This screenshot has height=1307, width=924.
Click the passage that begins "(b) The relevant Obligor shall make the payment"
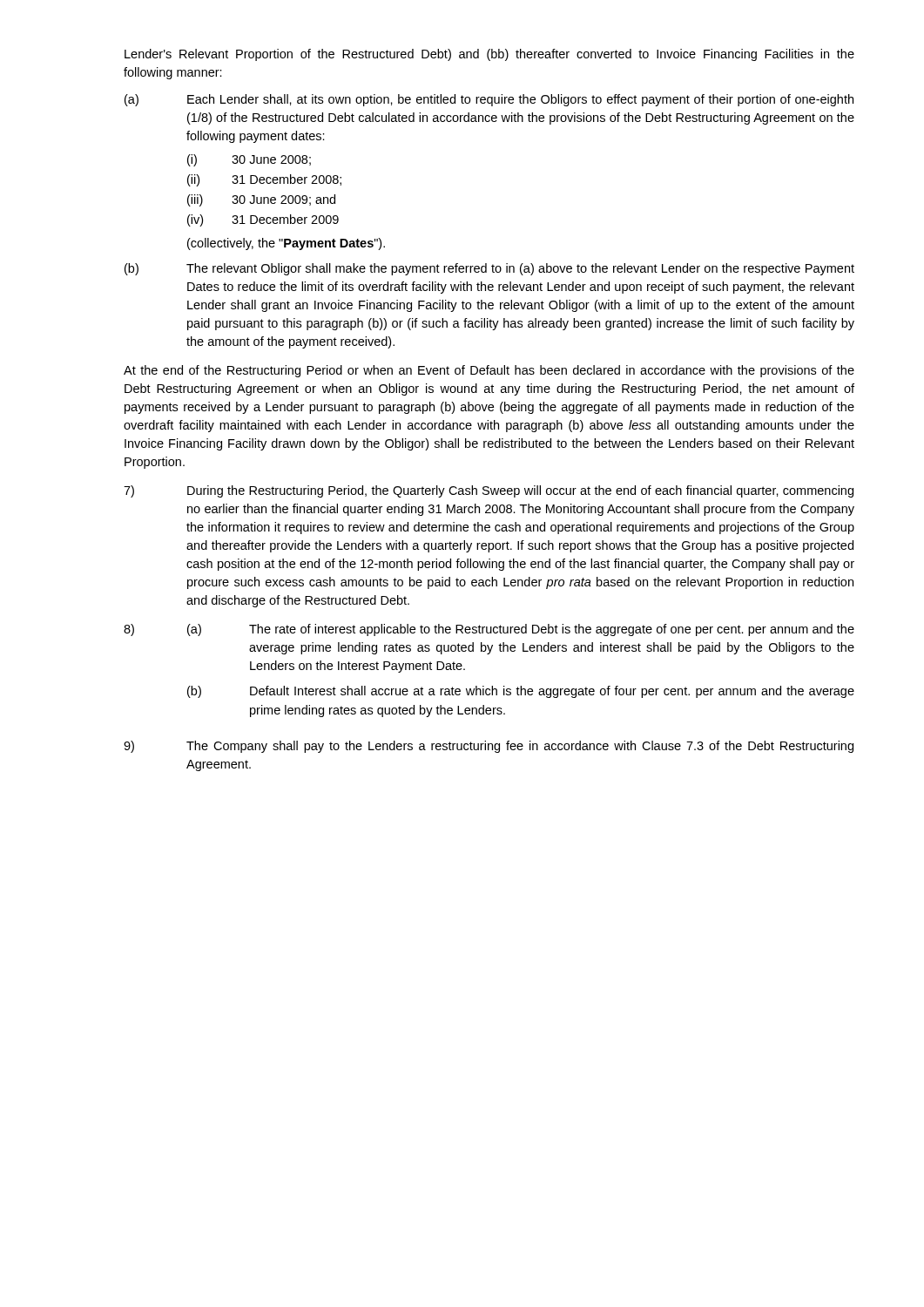[x=489, y=306]
